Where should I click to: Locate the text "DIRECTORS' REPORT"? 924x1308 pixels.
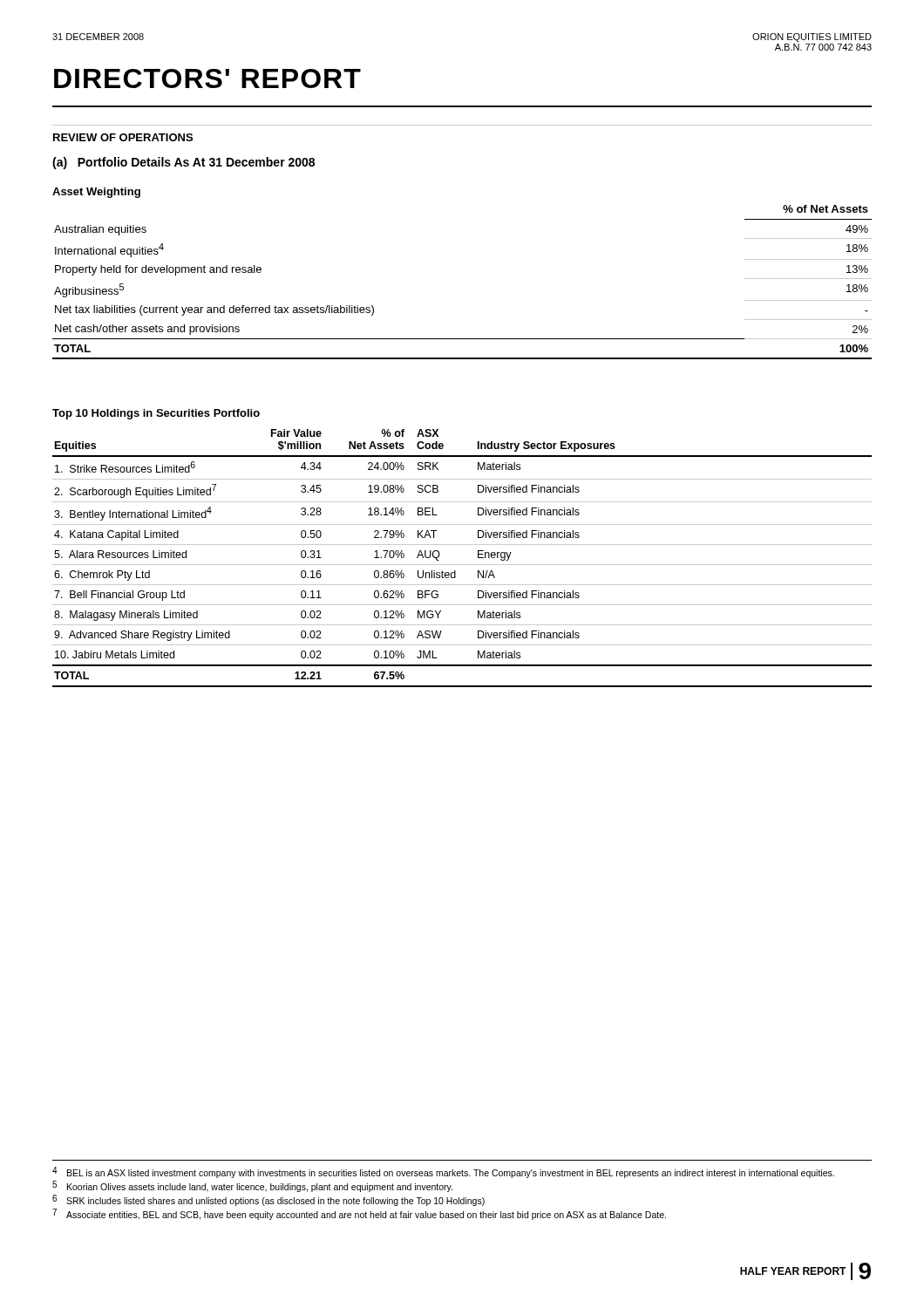(x=207, y=78)
